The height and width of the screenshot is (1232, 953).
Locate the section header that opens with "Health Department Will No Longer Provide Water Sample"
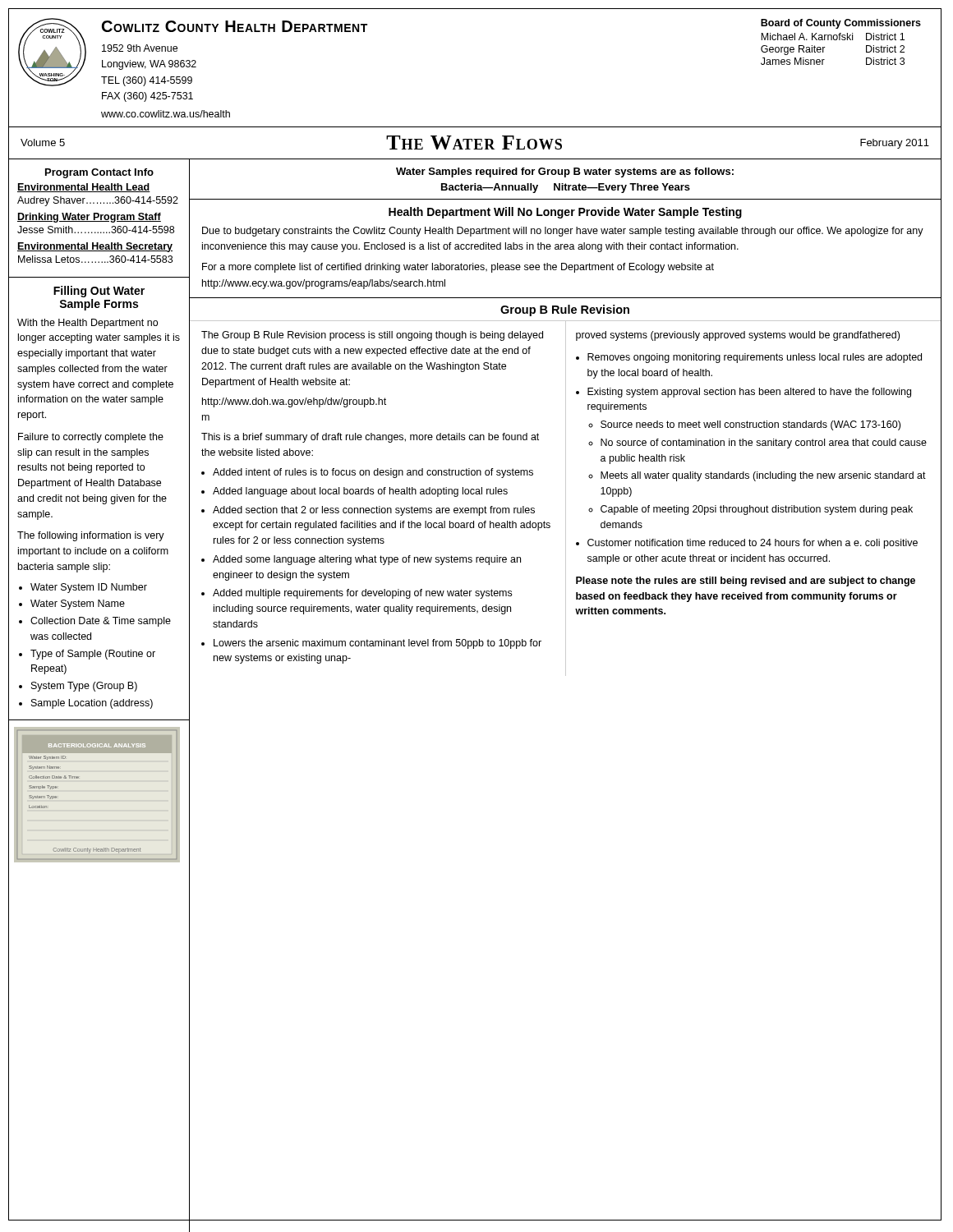[x=565, y=211]
